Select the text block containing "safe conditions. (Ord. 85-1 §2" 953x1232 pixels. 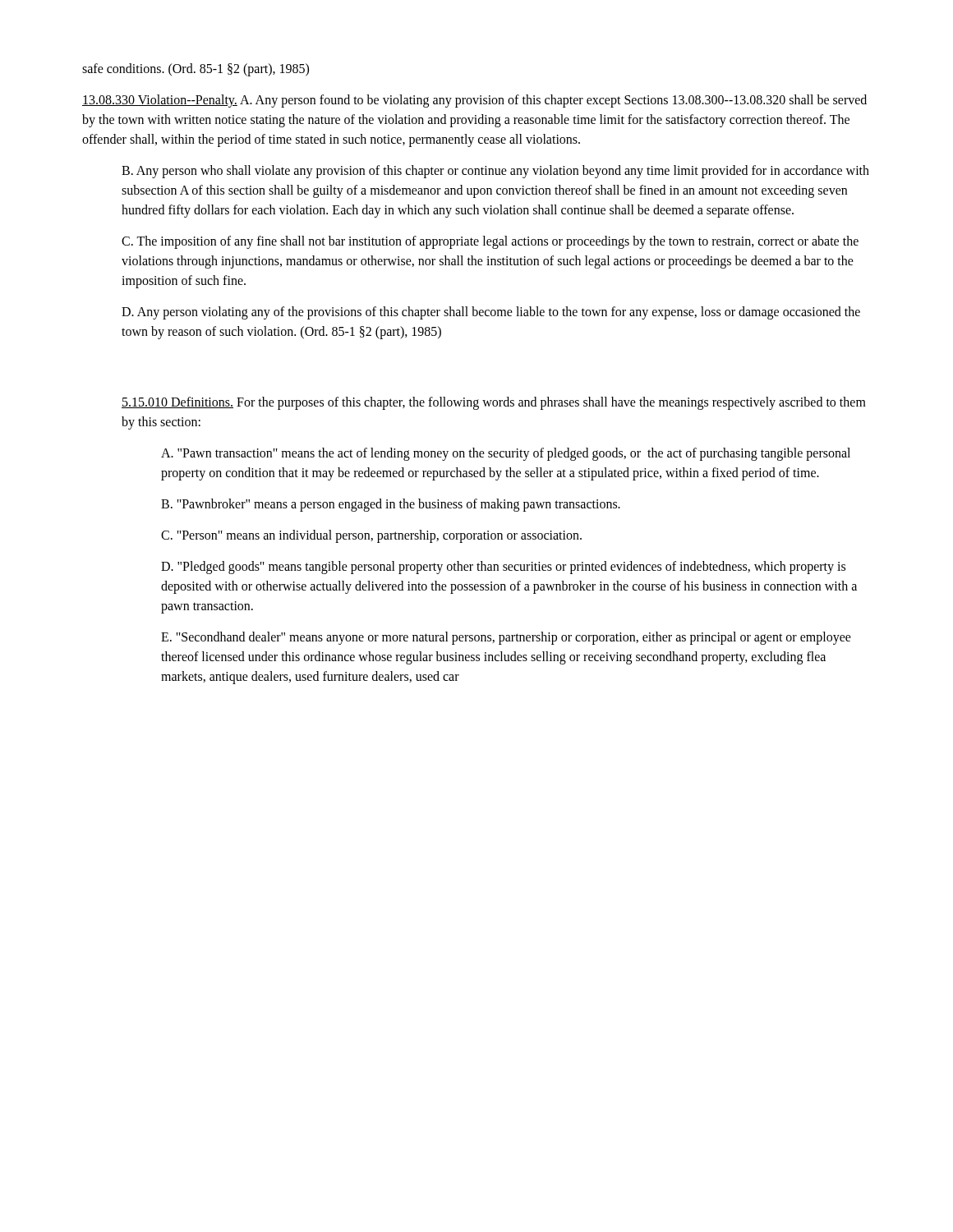coord(196,69)
